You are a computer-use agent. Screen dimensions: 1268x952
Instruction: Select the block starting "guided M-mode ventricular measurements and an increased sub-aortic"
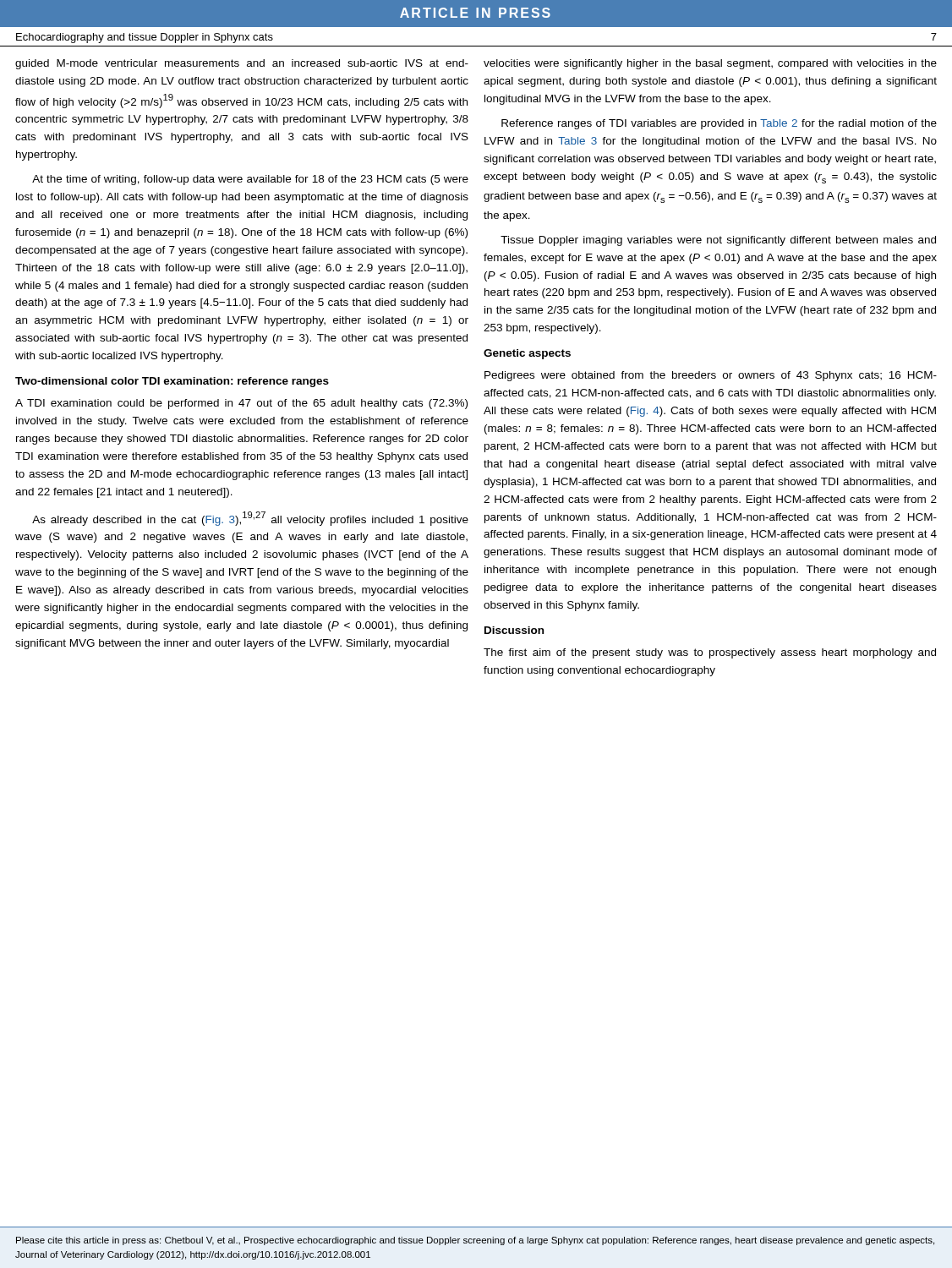(242, 109)
